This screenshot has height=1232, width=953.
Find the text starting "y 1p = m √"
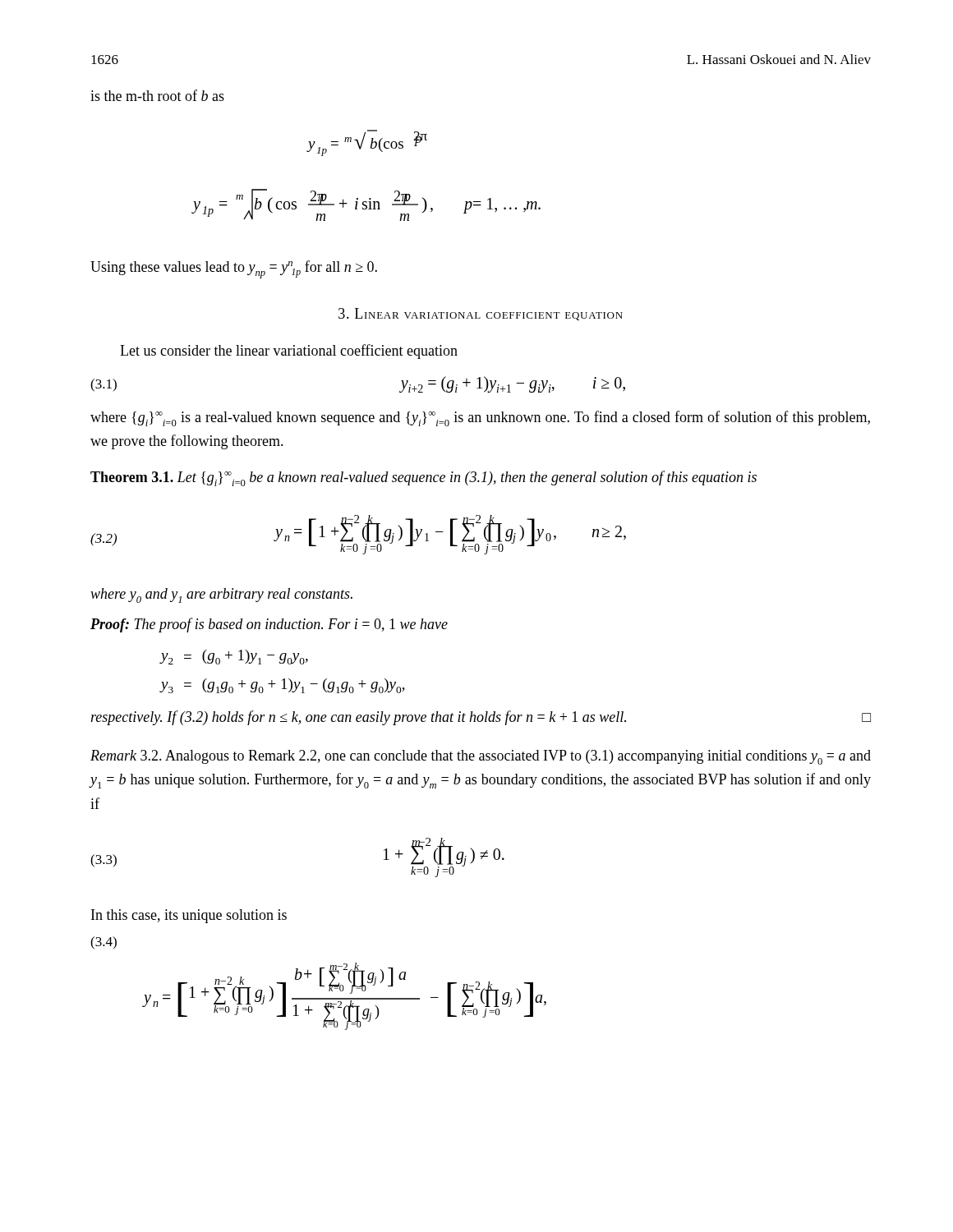pos(367,143)
